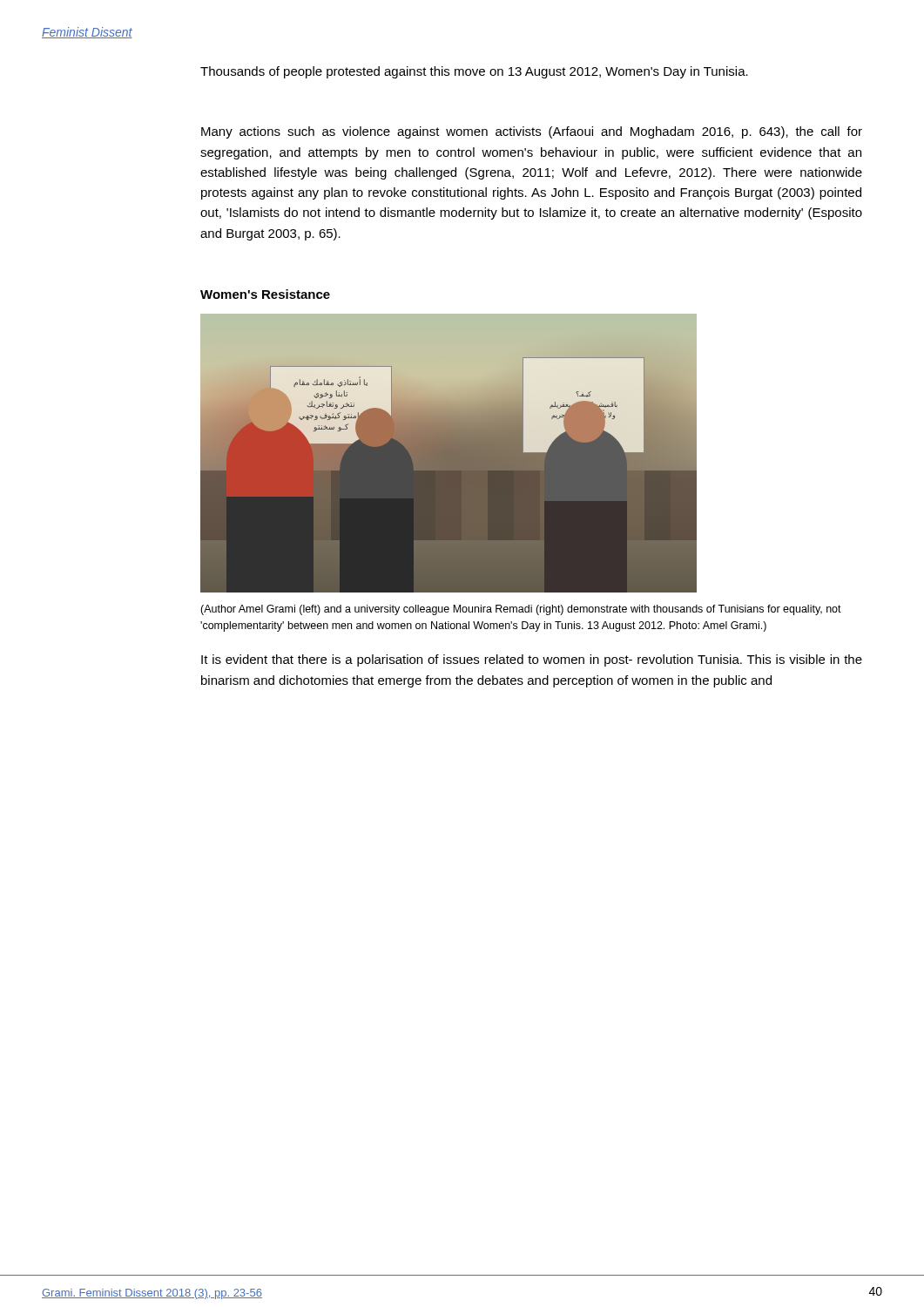Locate the caption that reads "(Author Amel Grami (left)"
This screenshot has height=1307, width=924.
521,617
